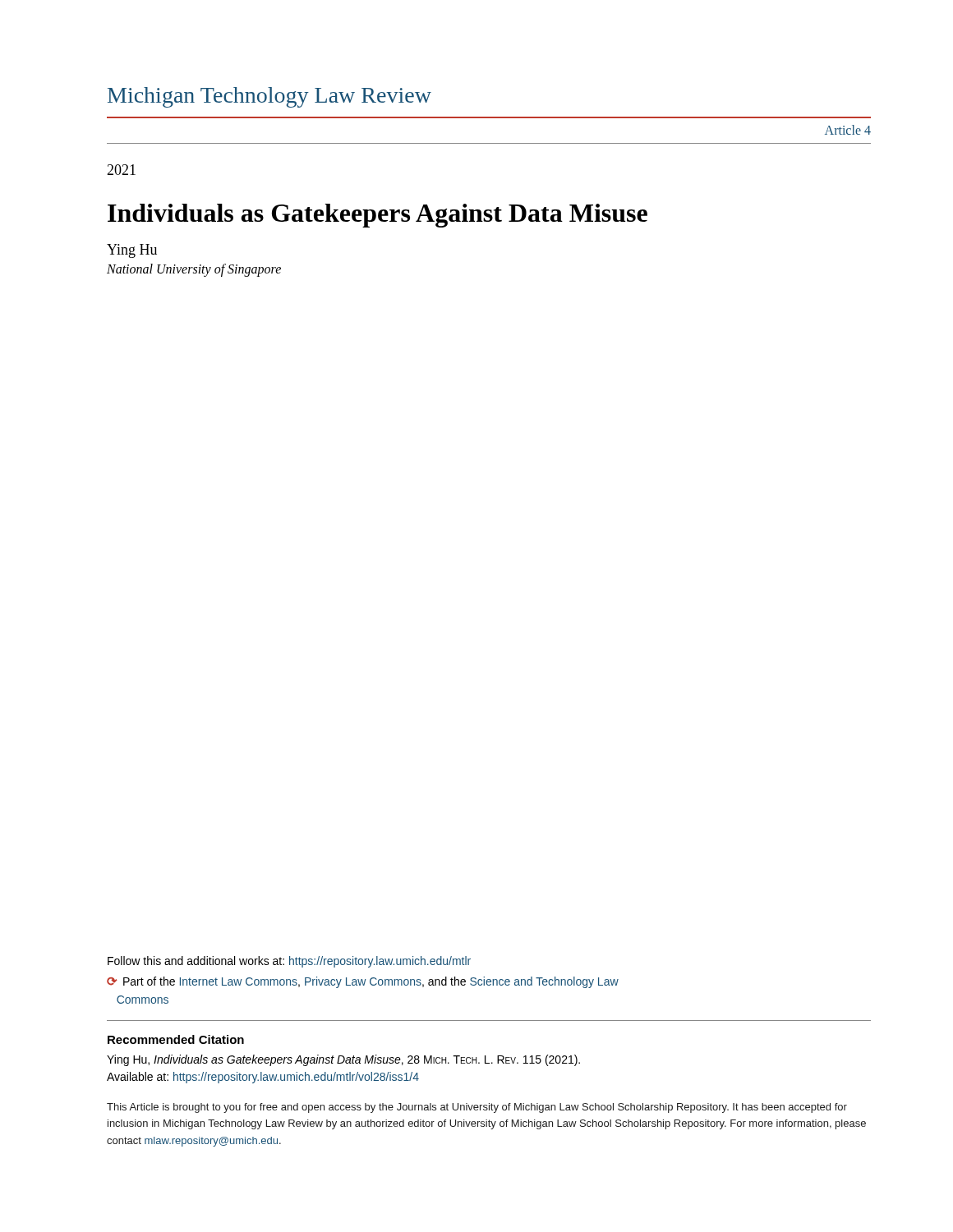
Task: Point to the block starting "Michigan Technology Law Review"
Action: click(x=269, y=95)
